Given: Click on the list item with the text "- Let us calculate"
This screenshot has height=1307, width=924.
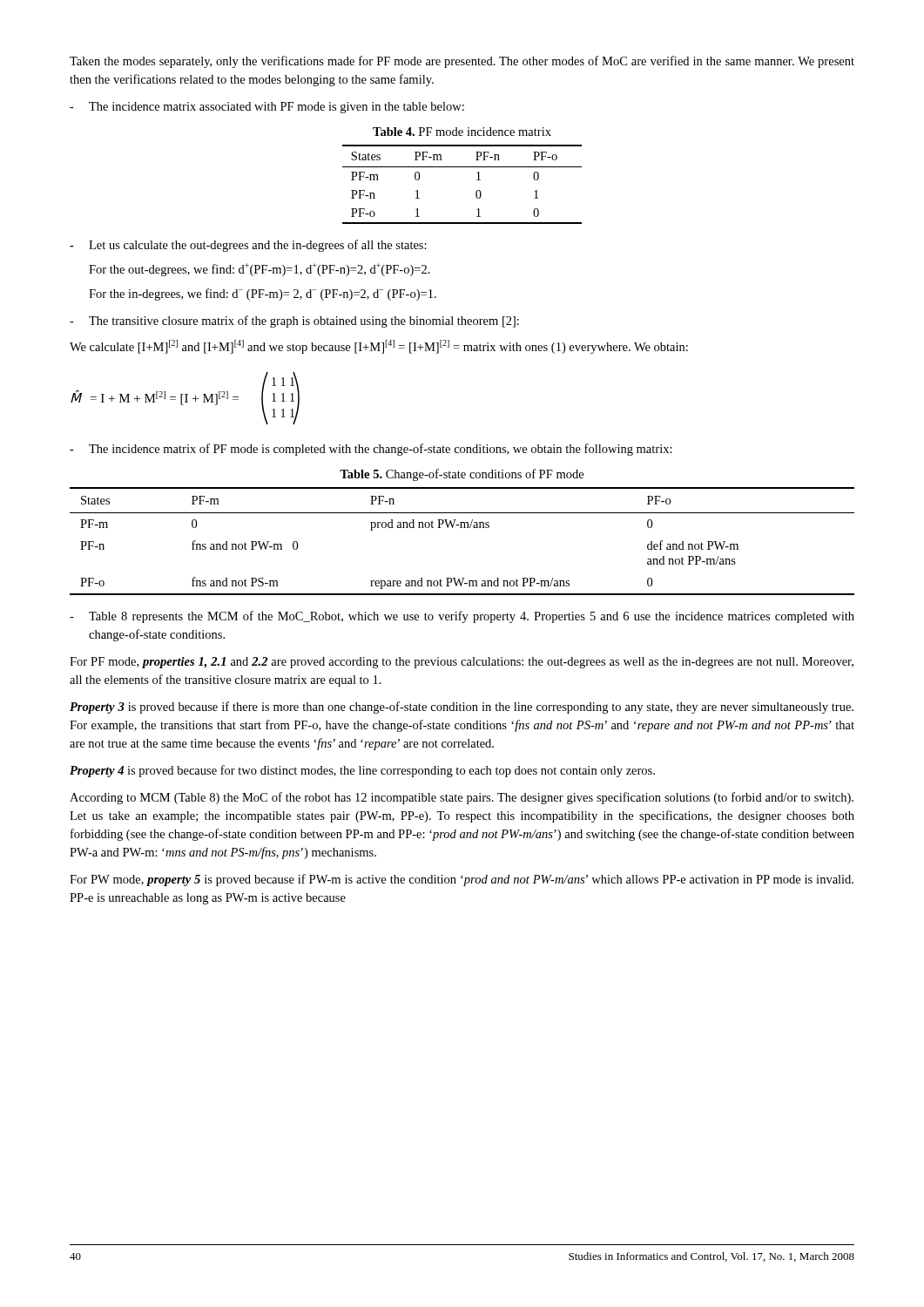Looking at the screenshot, I should (248, 246).
